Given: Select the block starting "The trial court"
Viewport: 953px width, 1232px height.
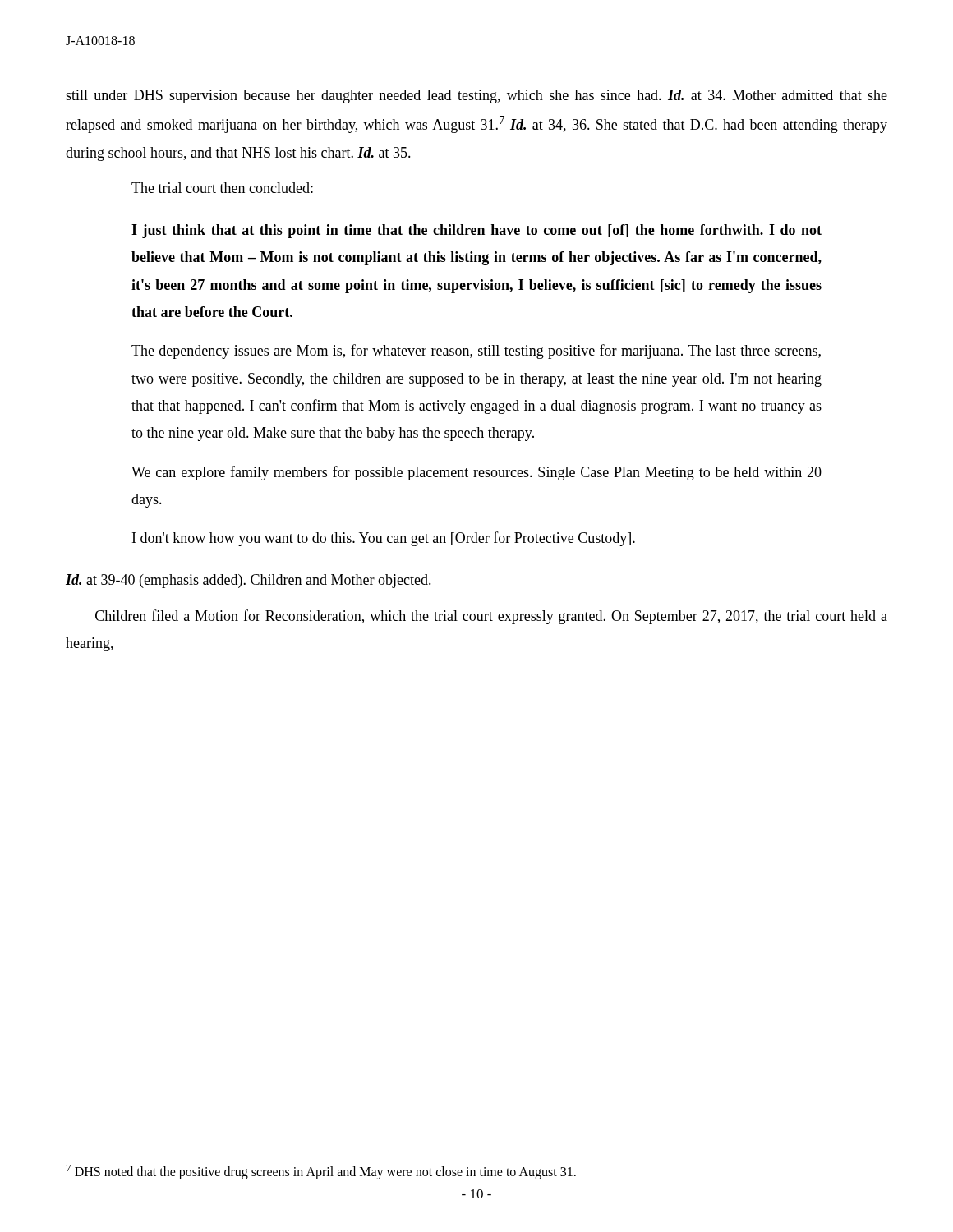Looking at the screenshot, I should pos(223,188).
